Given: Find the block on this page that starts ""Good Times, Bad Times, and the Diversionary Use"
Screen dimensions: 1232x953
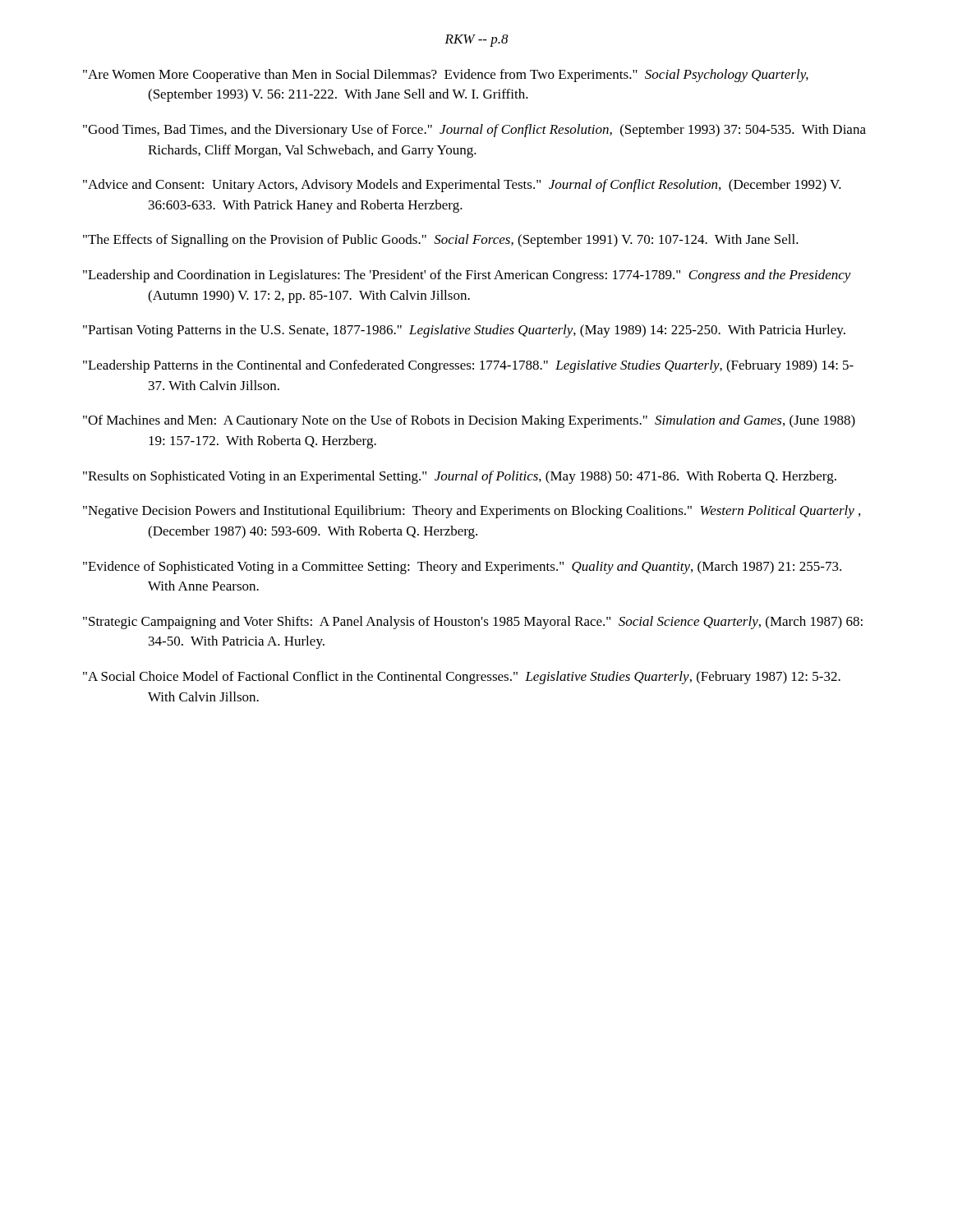Looking at the screenshot, I should click(474, 139).
